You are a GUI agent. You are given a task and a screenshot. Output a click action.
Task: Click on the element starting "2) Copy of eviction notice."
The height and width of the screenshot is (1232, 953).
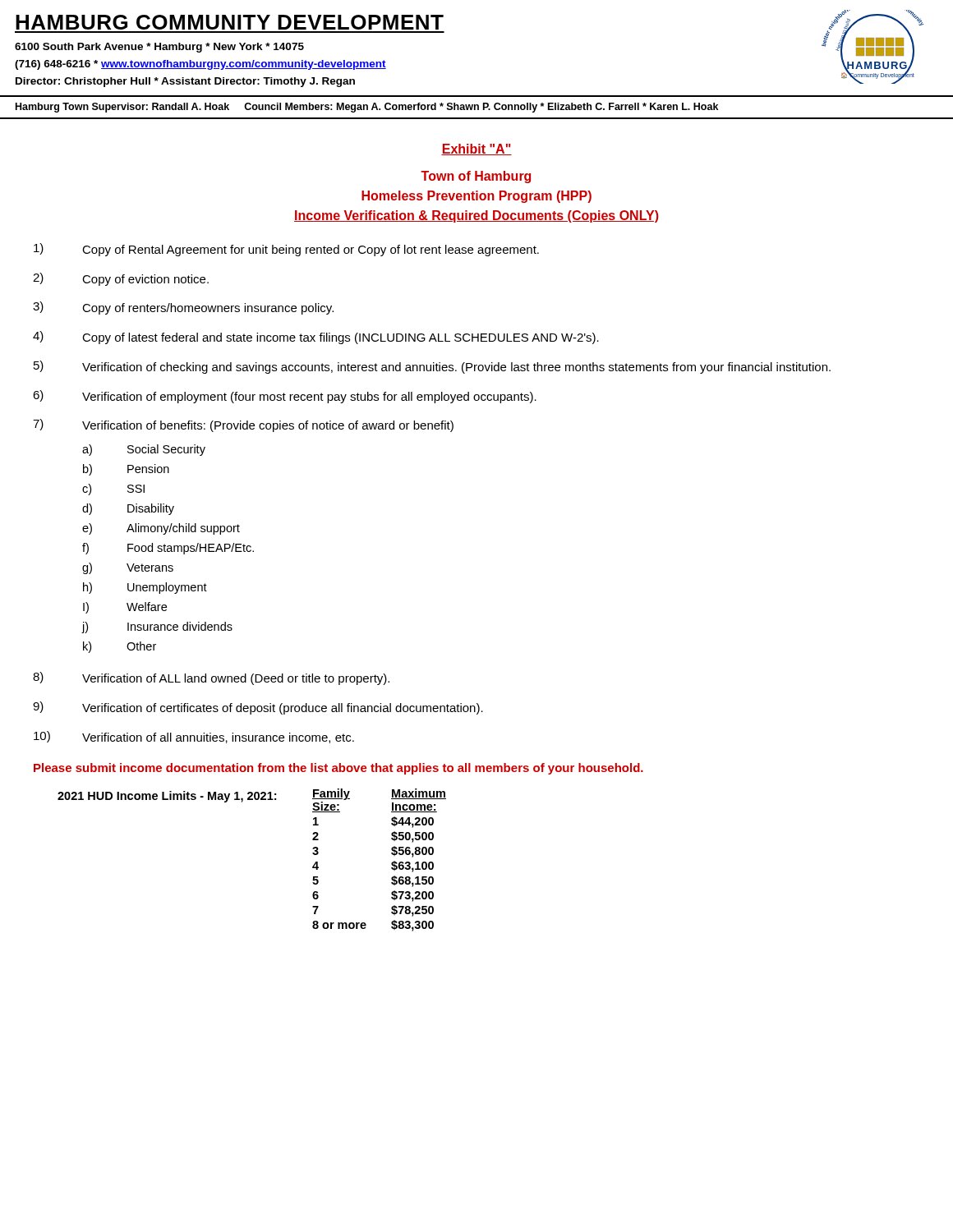[x=121, y=279]
